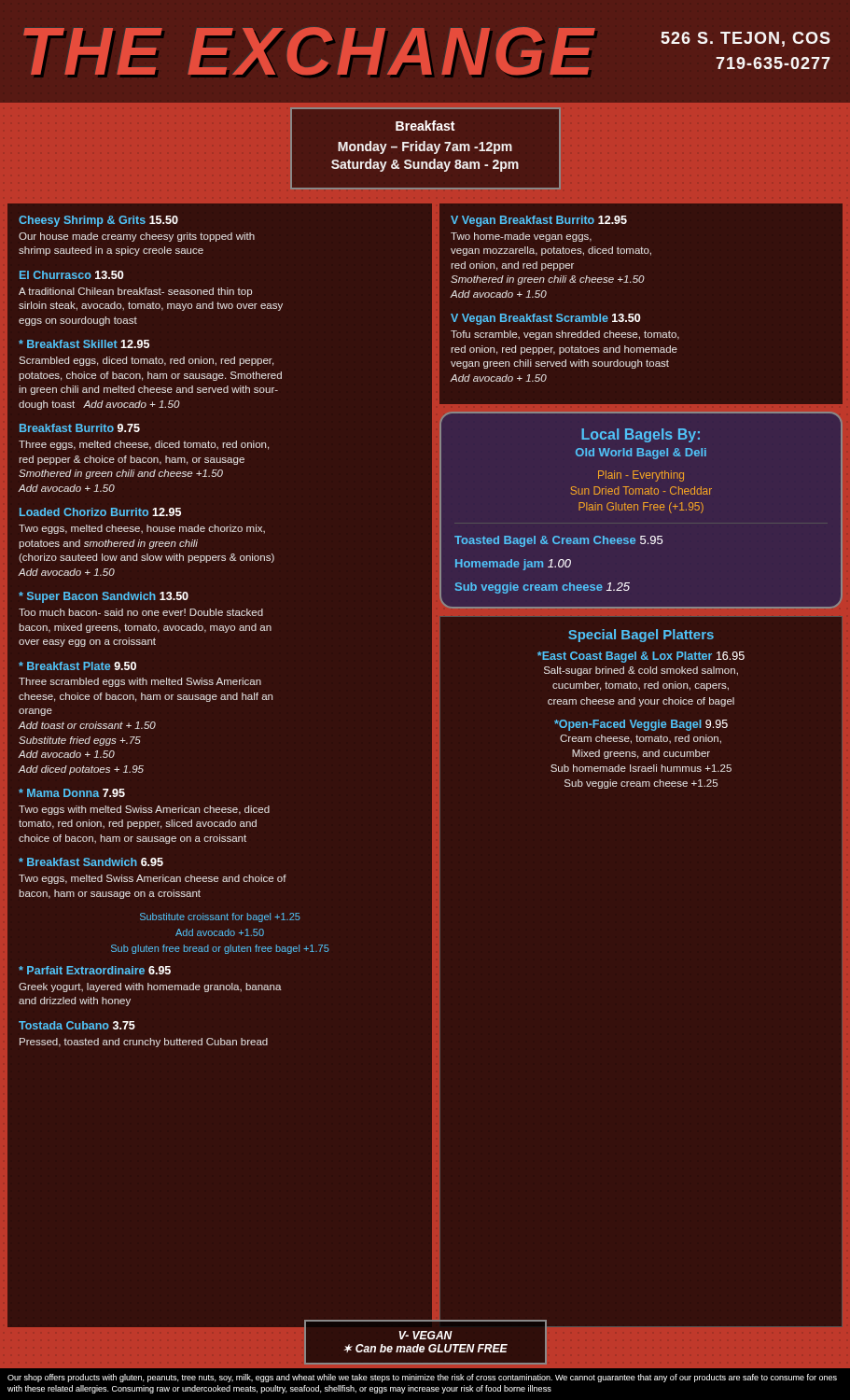Select the text starting "Breakfast Sandwich 6.95 Two eggs, melted"
The width and height of the screenshot is (850, 1400).
tap(220, 878)
